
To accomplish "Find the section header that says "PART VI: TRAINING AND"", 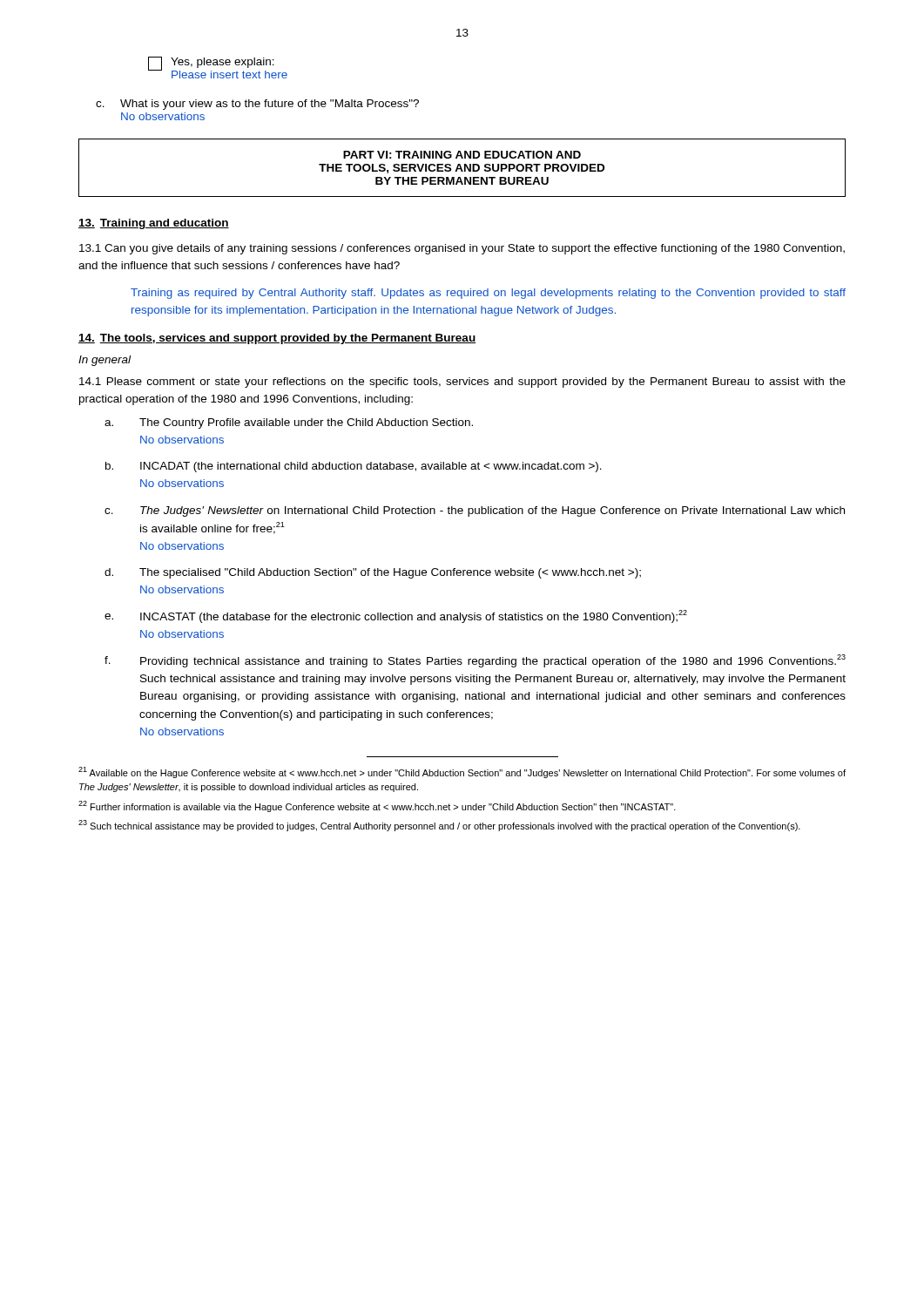I will click(x=462, y=168).
